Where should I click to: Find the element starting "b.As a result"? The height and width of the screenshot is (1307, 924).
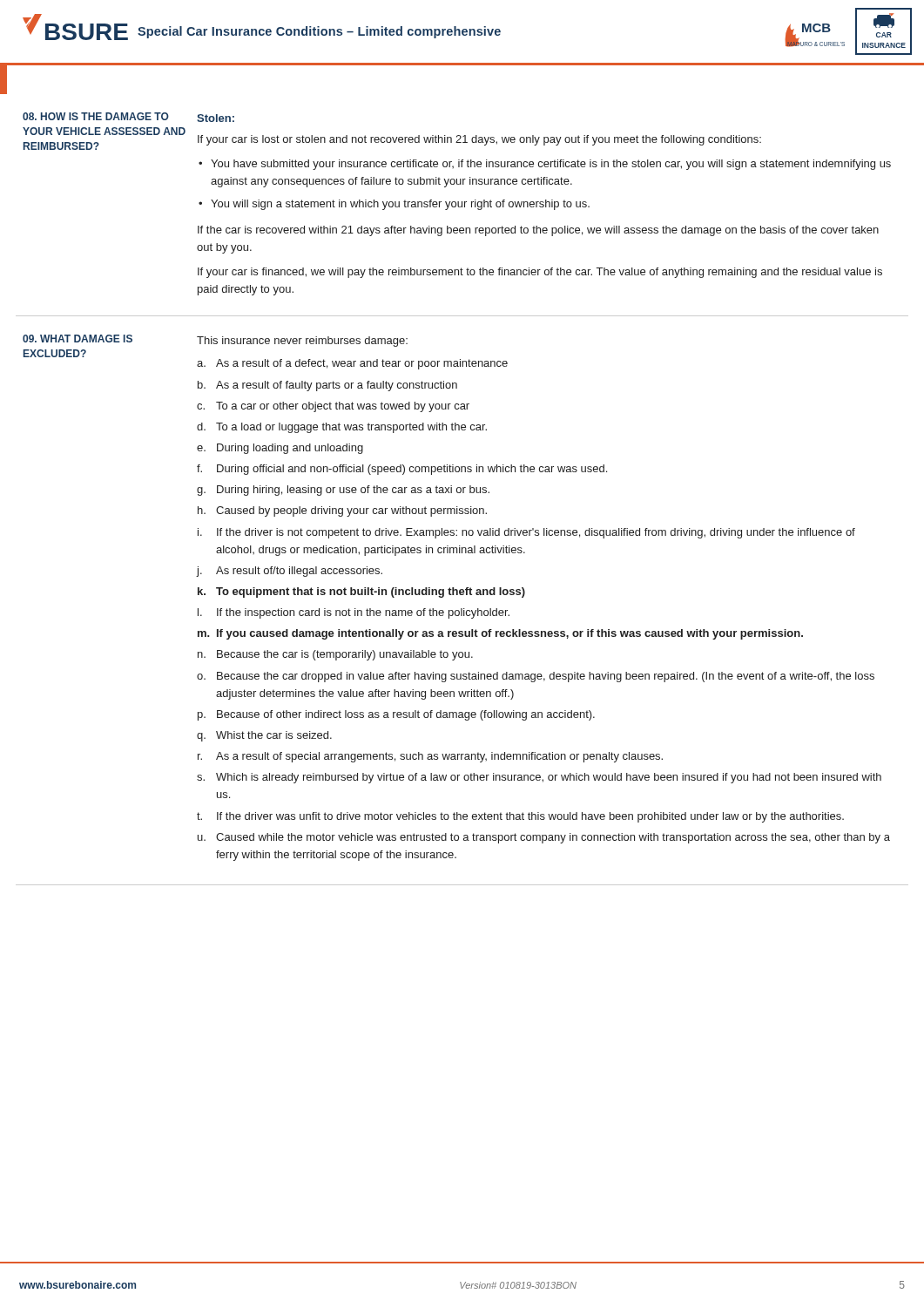point(327,385)
